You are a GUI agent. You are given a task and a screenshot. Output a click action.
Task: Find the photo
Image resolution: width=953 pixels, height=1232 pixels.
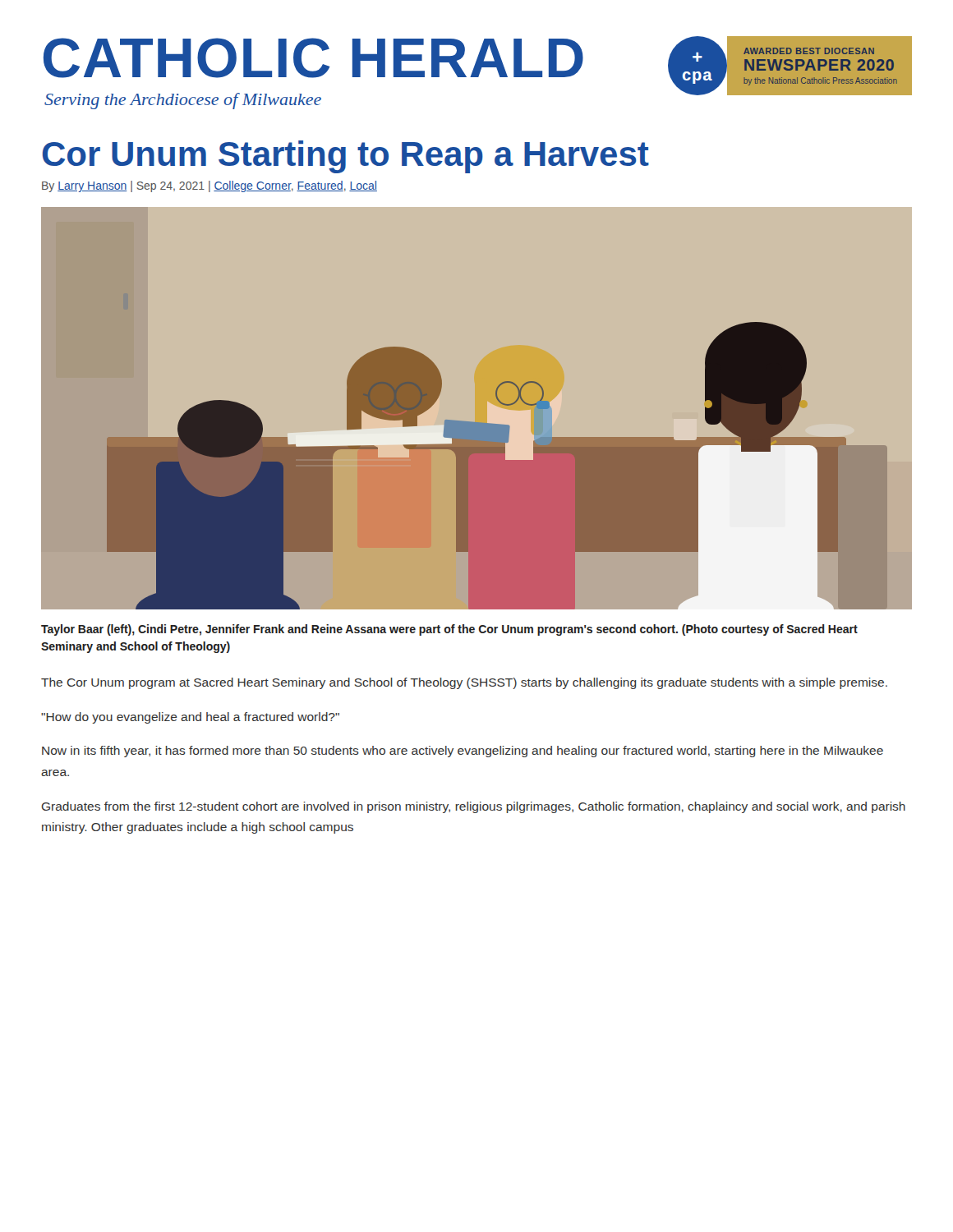(476, 410)
